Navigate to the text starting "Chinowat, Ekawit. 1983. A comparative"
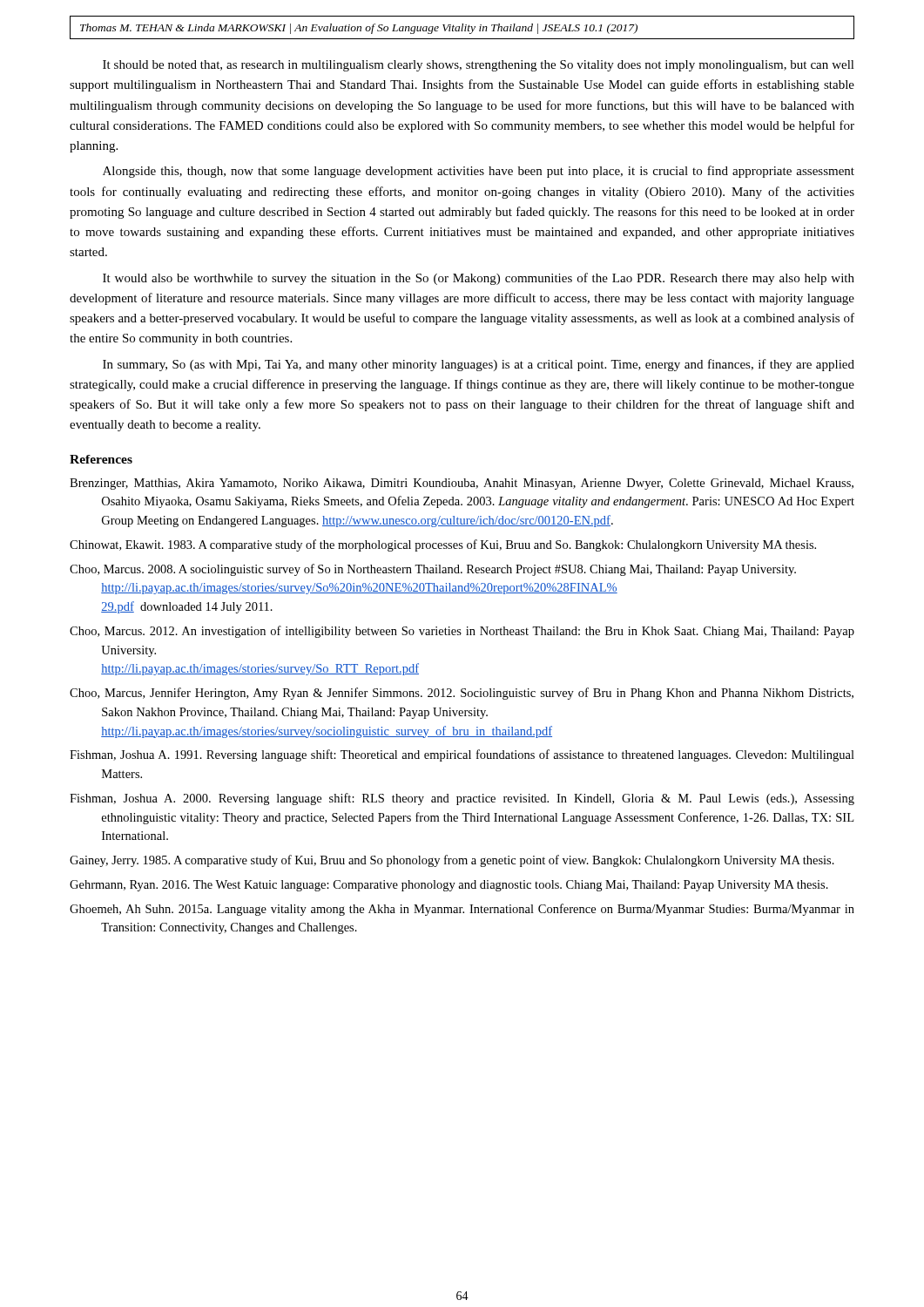 coord(443,544)
